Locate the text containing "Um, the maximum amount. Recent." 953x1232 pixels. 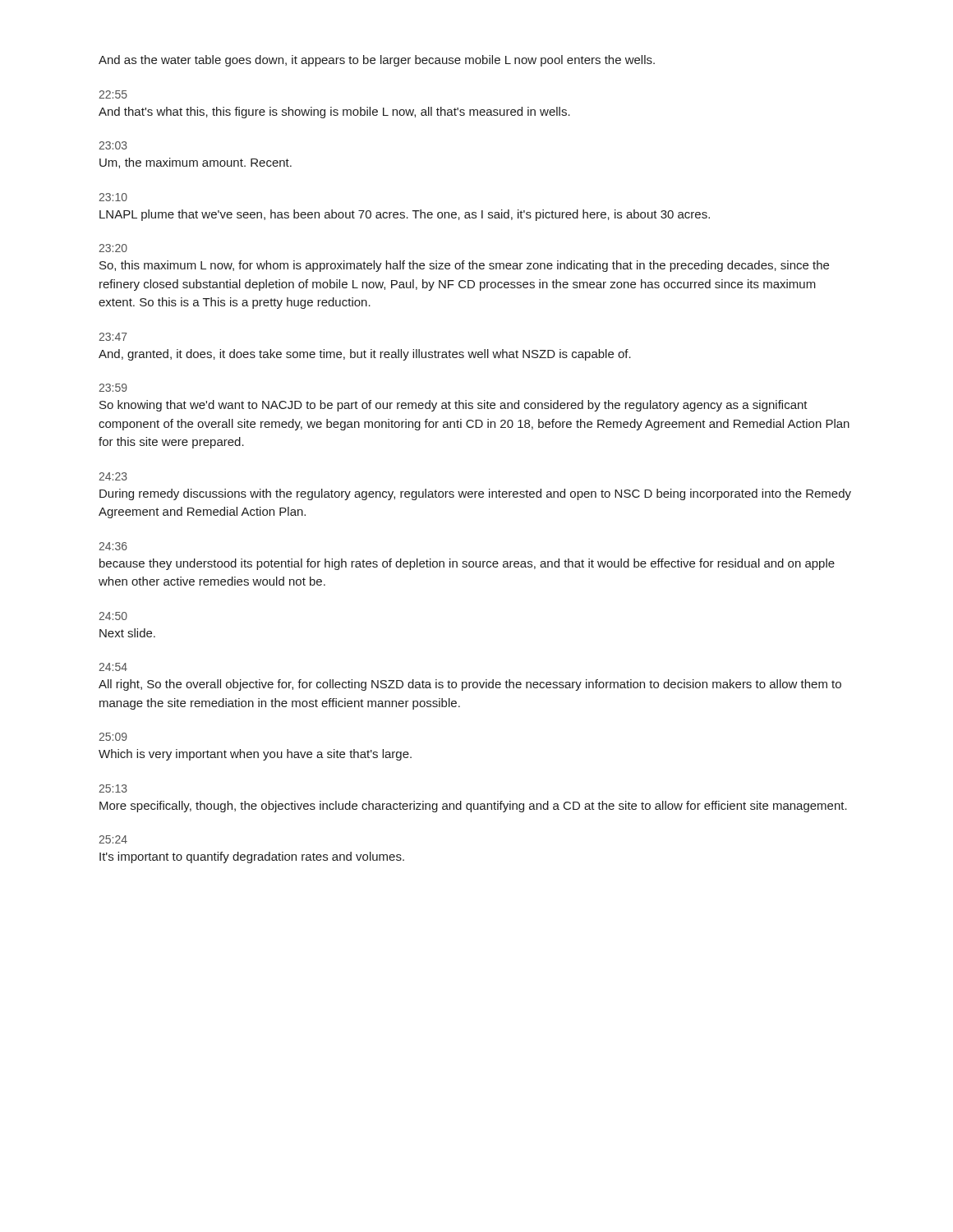(x=196, y=163)
